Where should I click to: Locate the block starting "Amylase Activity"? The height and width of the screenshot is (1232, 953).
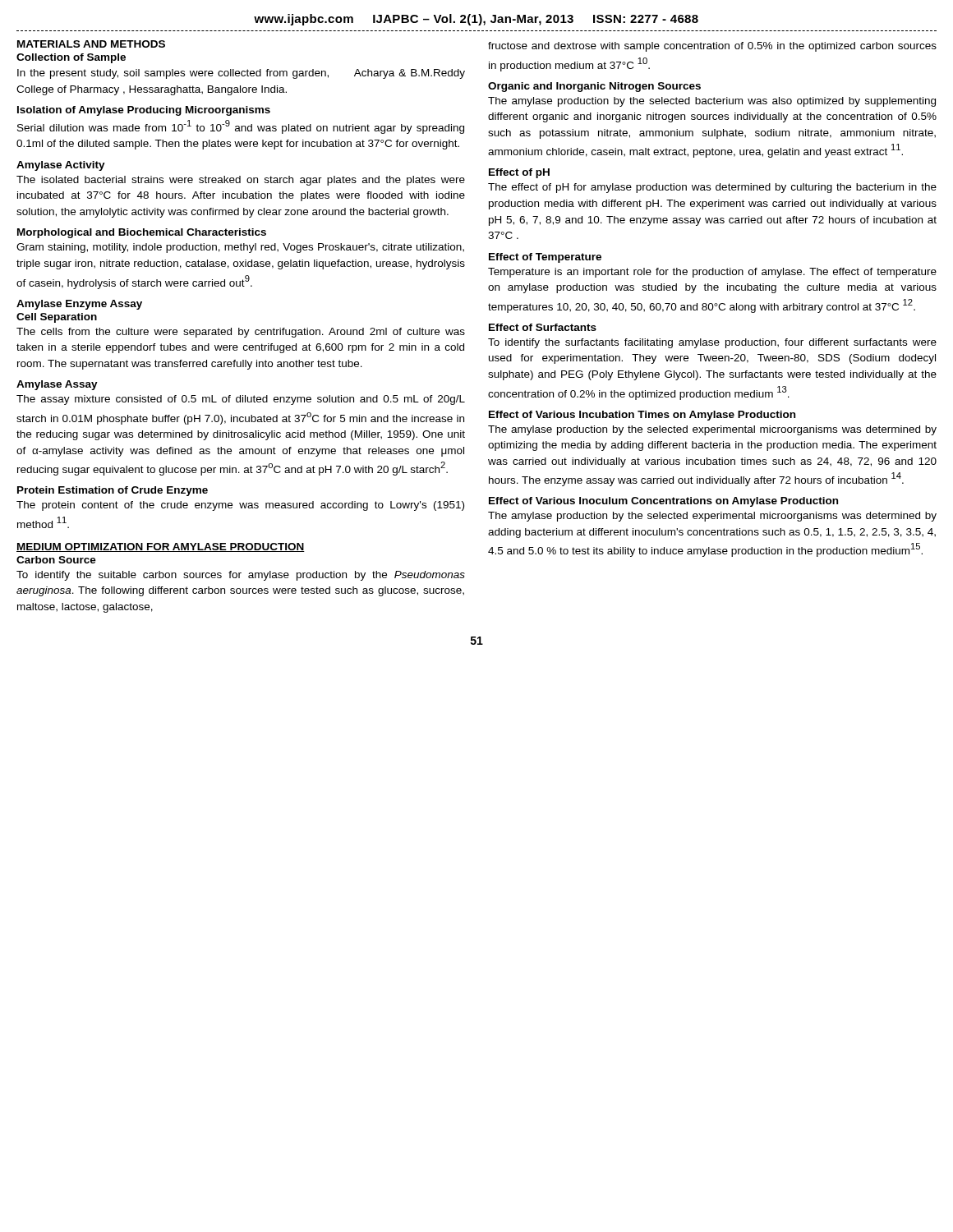(61, 164)
